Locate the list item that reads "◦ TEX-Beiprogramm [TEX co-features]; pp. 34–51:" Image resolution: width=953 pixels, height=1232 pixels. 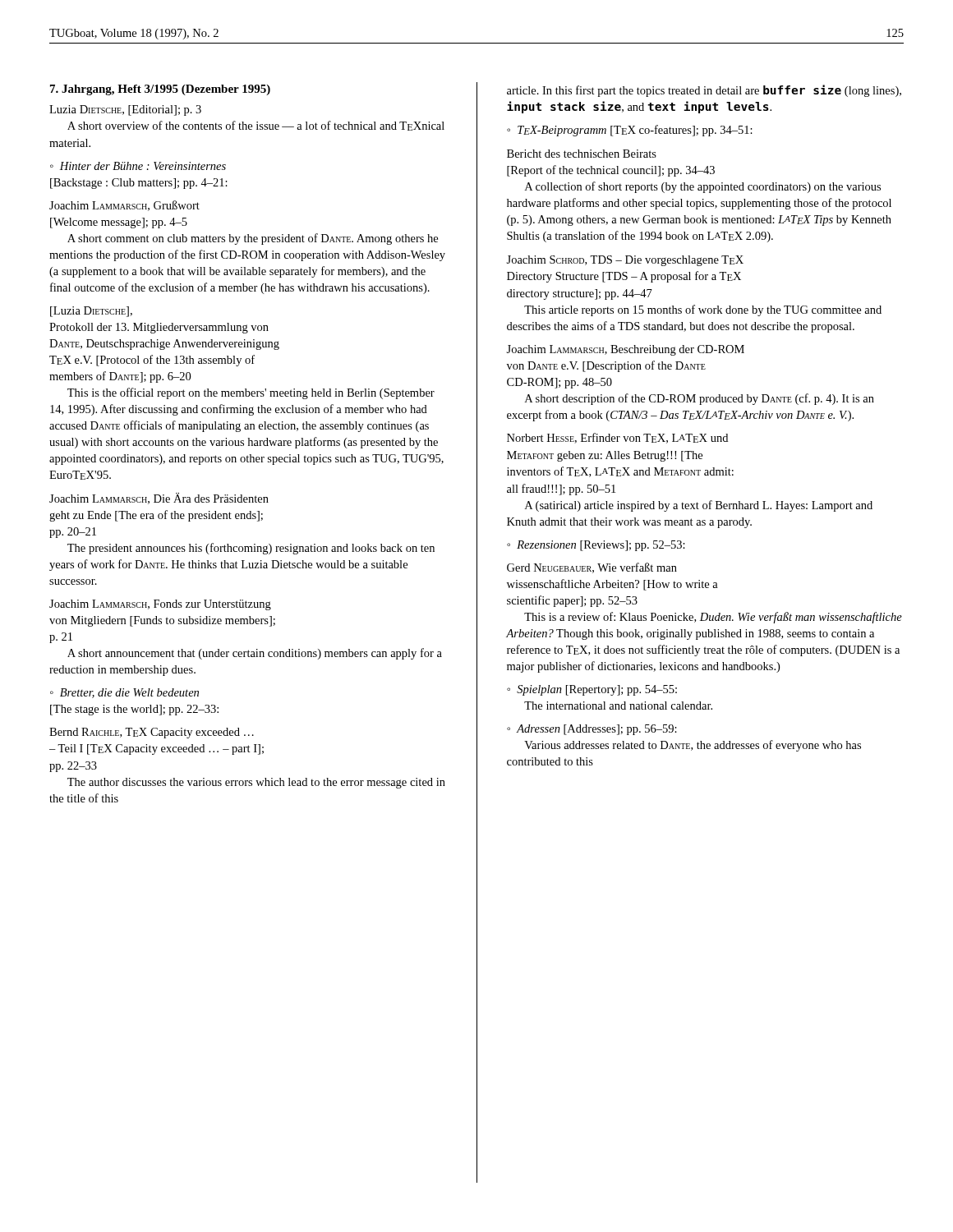click(705, 130)
